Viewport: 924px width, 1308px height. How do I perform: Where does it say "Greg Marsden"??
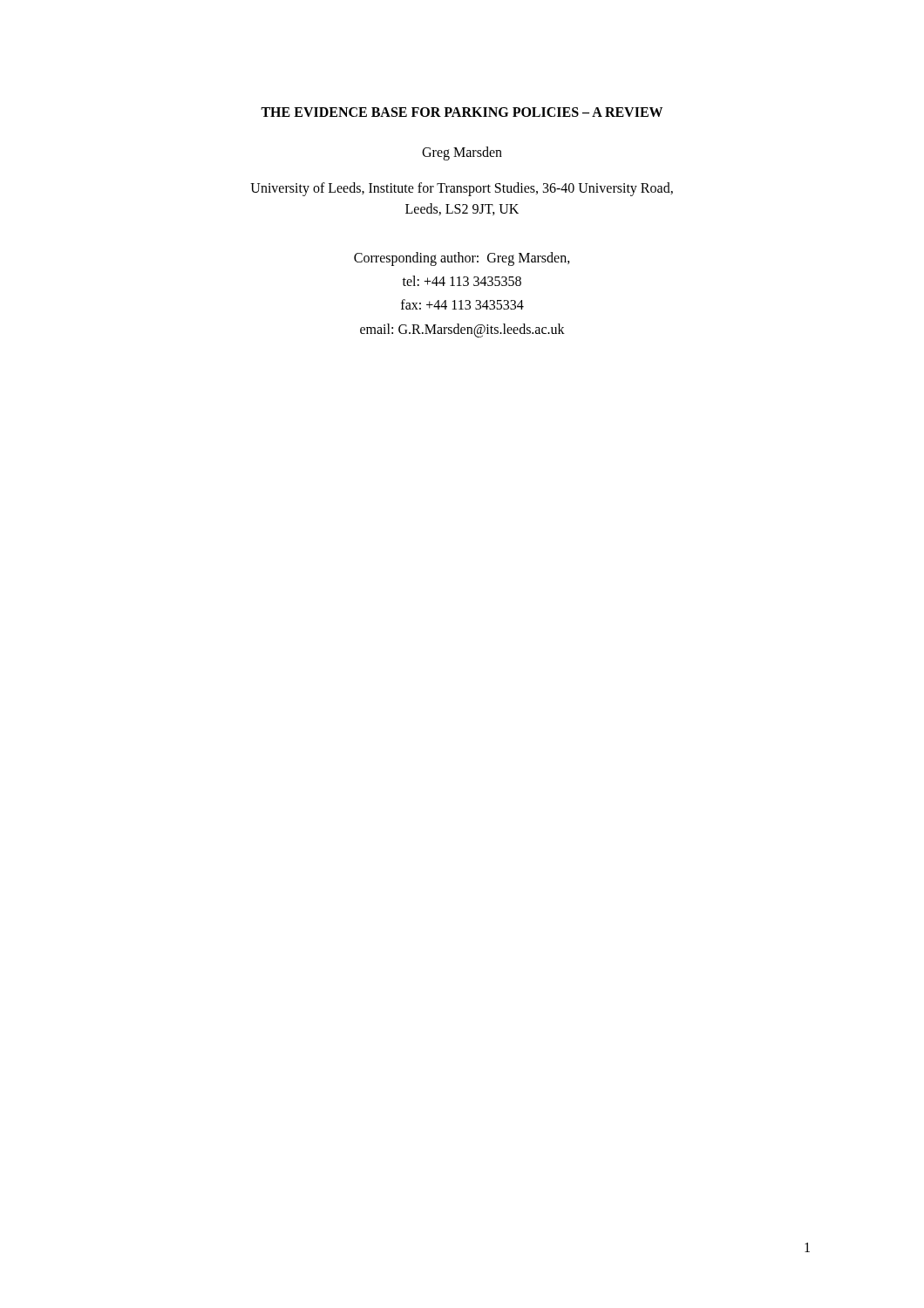[462, 152]
